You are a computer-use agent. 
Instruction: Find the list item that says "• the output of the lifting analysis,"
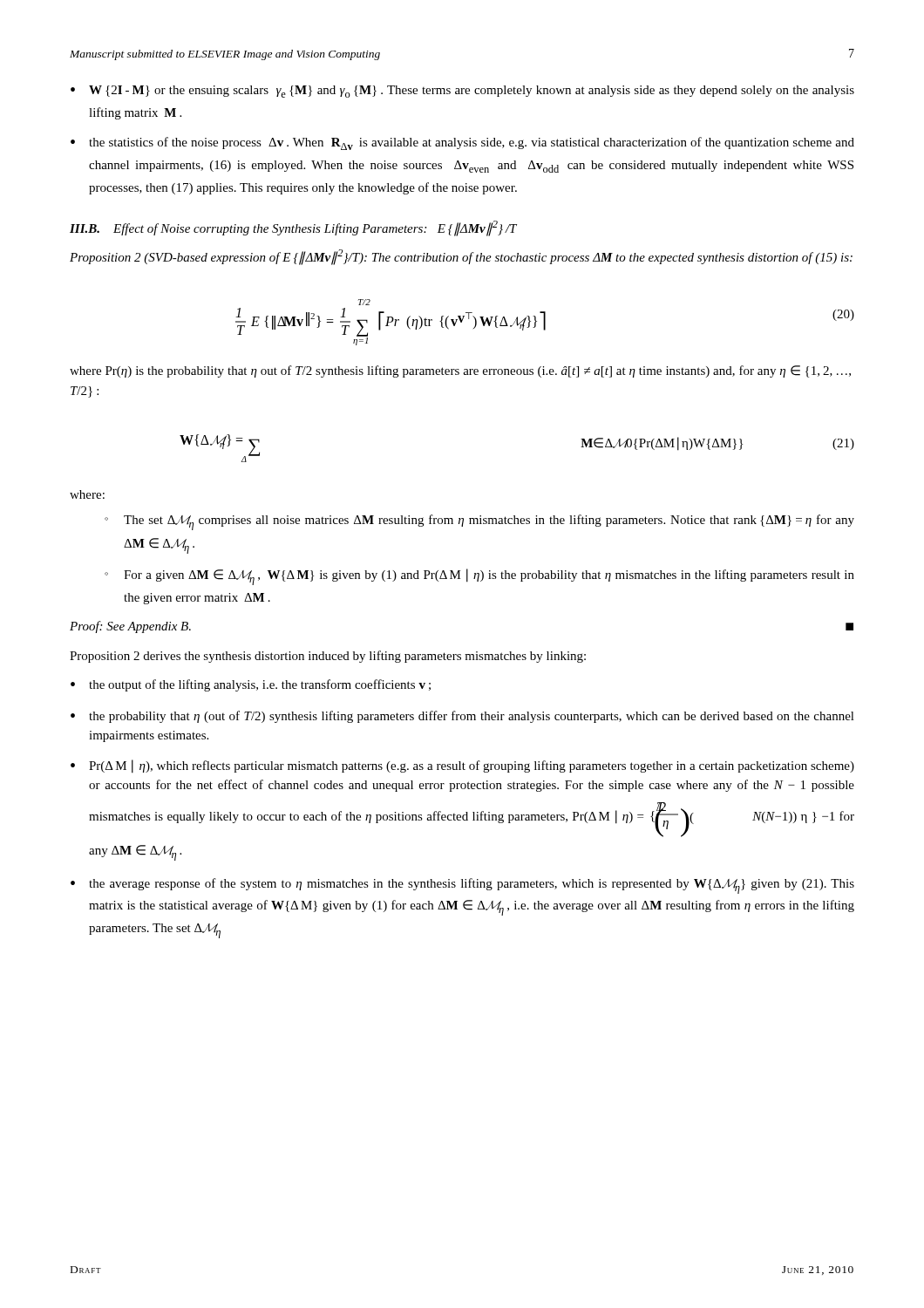point(251,685)
